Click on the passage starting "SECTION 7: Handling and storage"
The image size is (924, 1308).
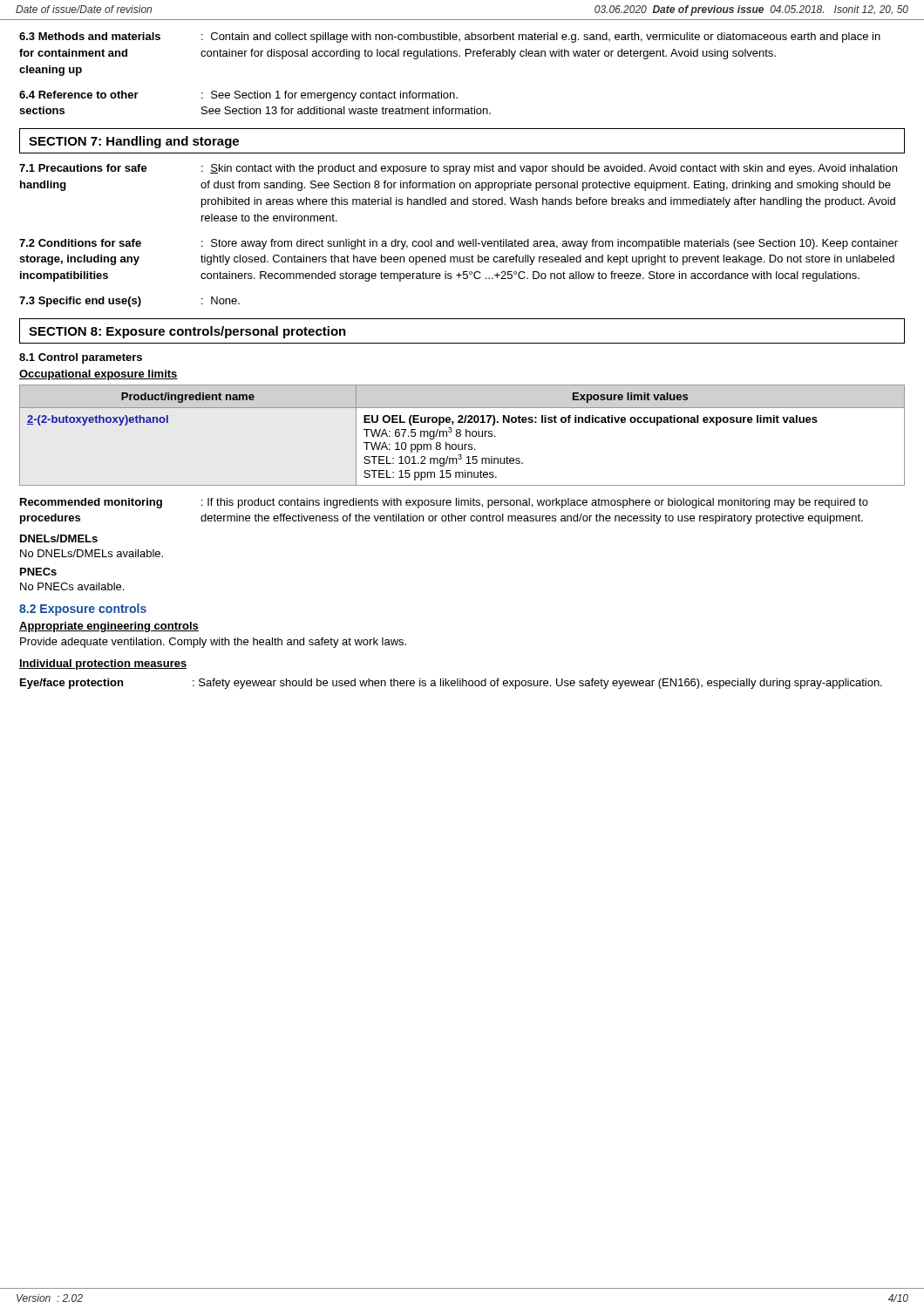point(462,141)
